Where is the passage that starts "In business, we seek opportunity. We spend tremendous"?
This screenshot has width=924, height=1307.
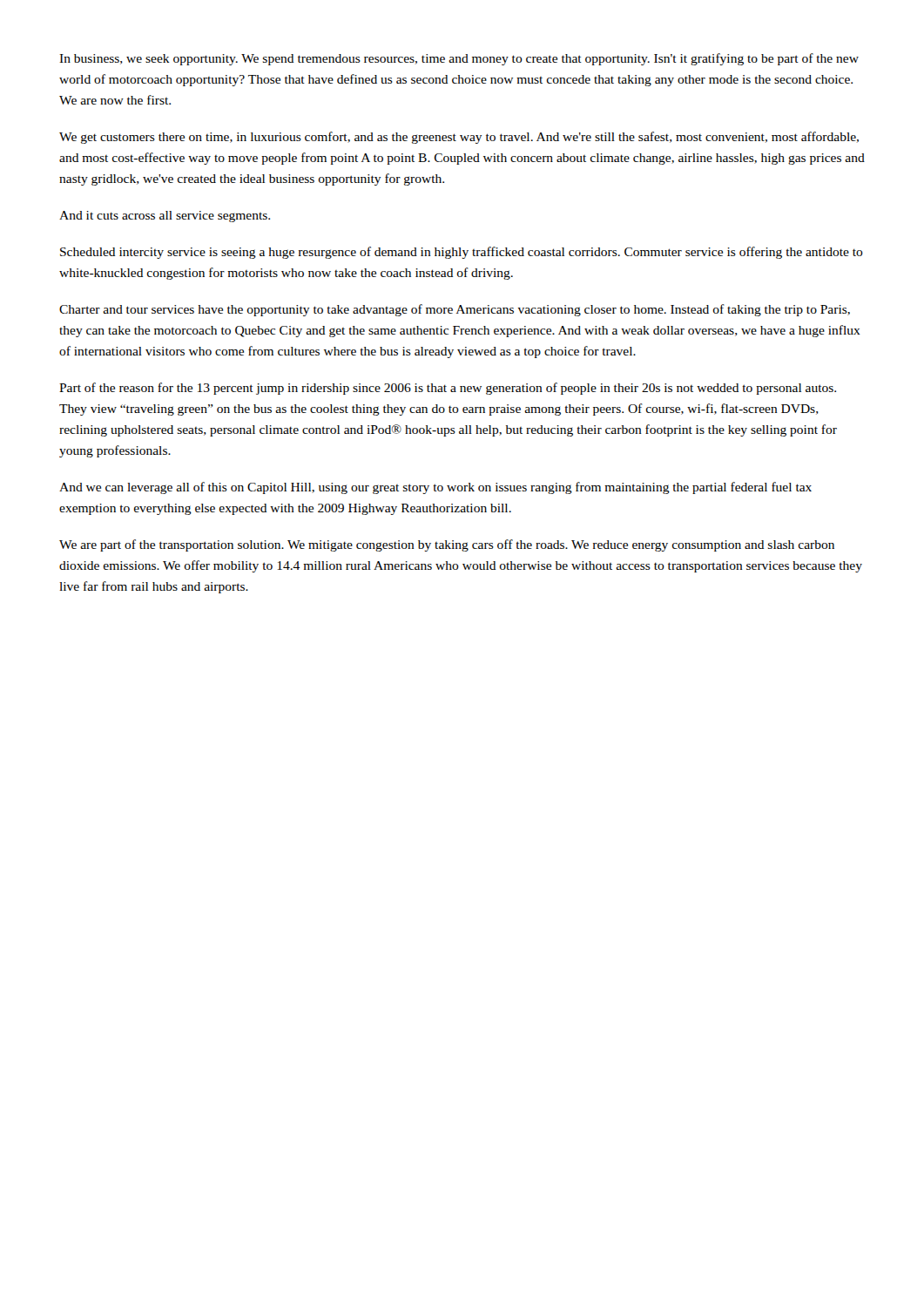459,79
